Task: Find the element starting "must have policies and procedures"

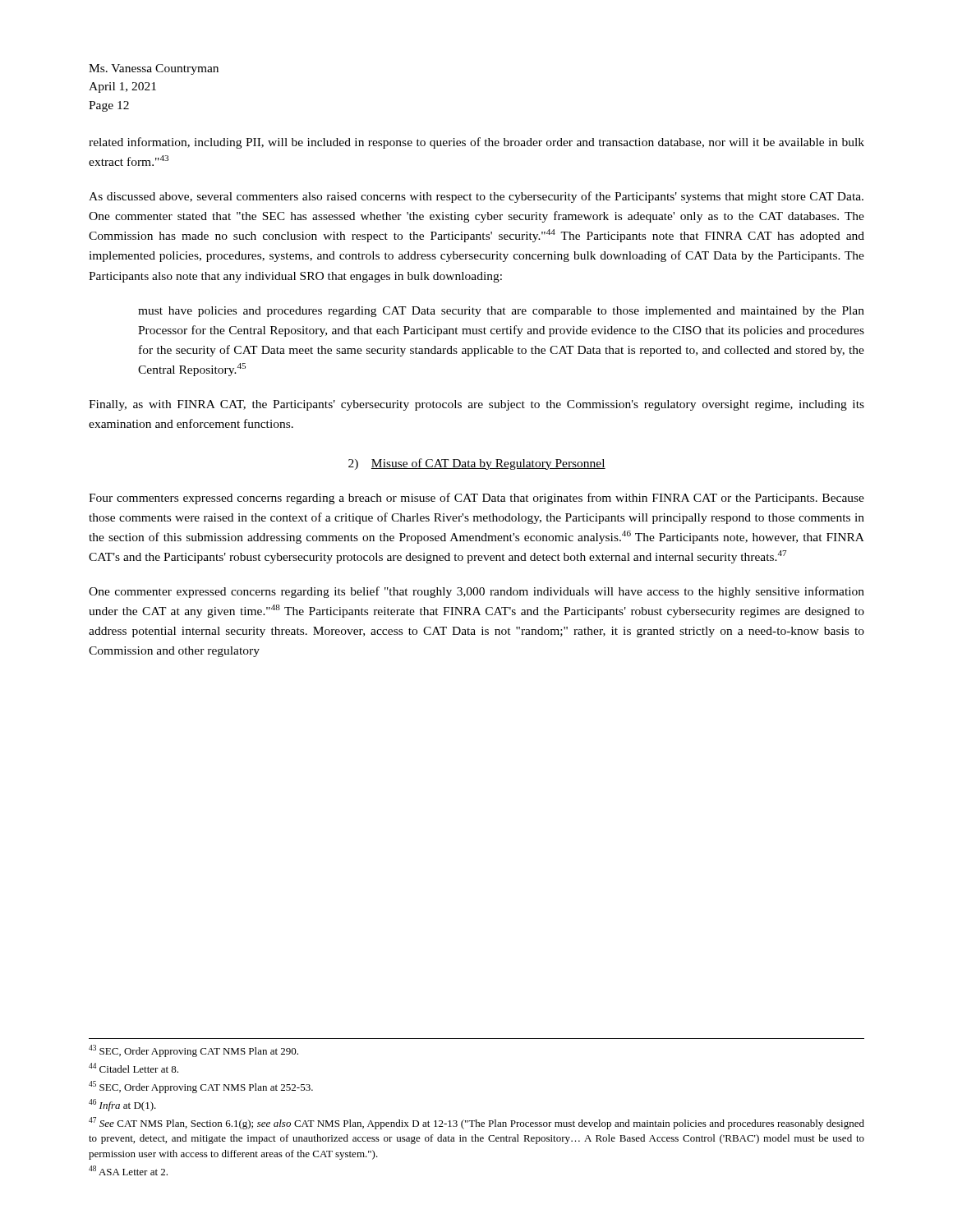Action: pos(501,339)
